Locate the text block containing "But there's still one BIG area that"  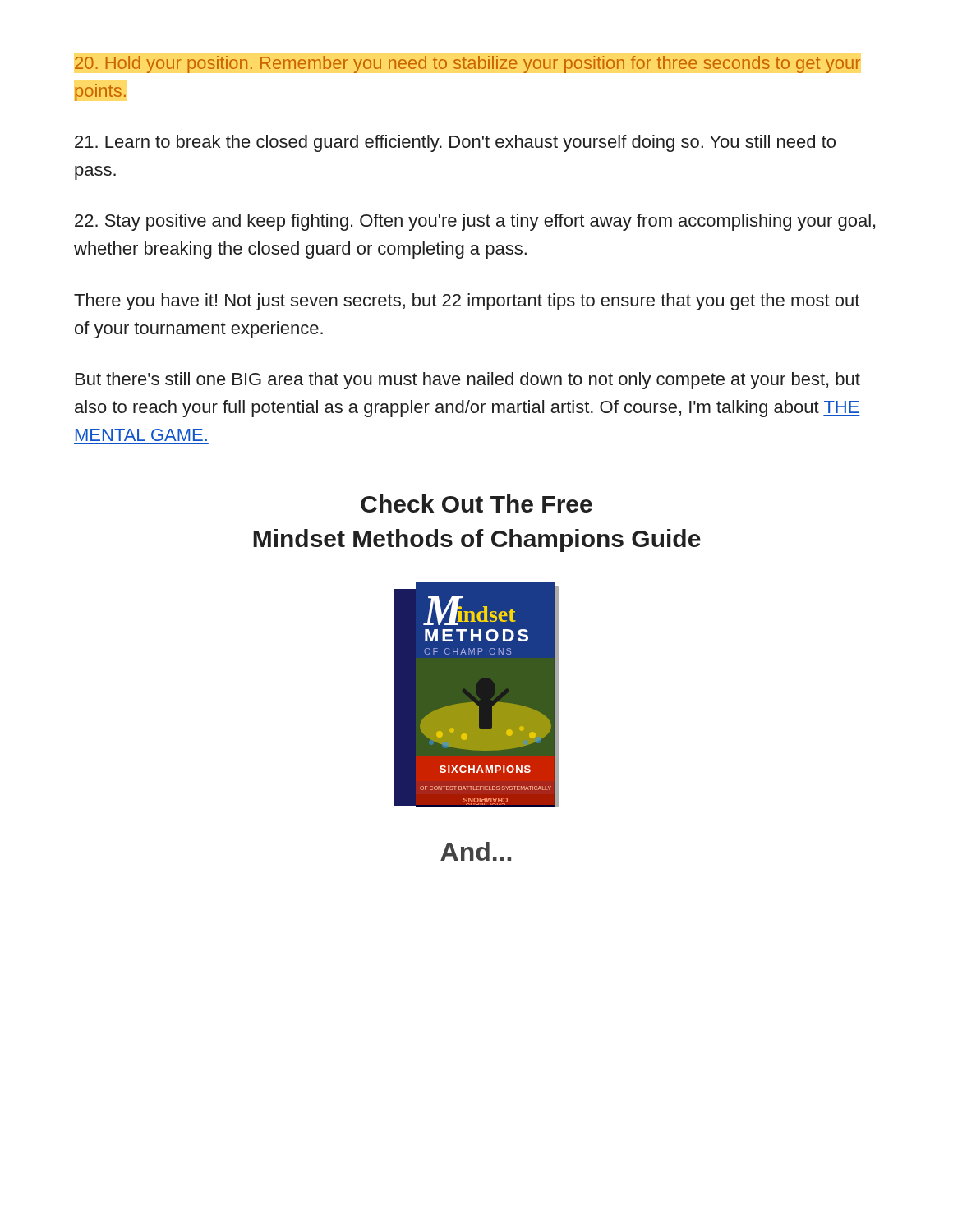click(467, 407)
